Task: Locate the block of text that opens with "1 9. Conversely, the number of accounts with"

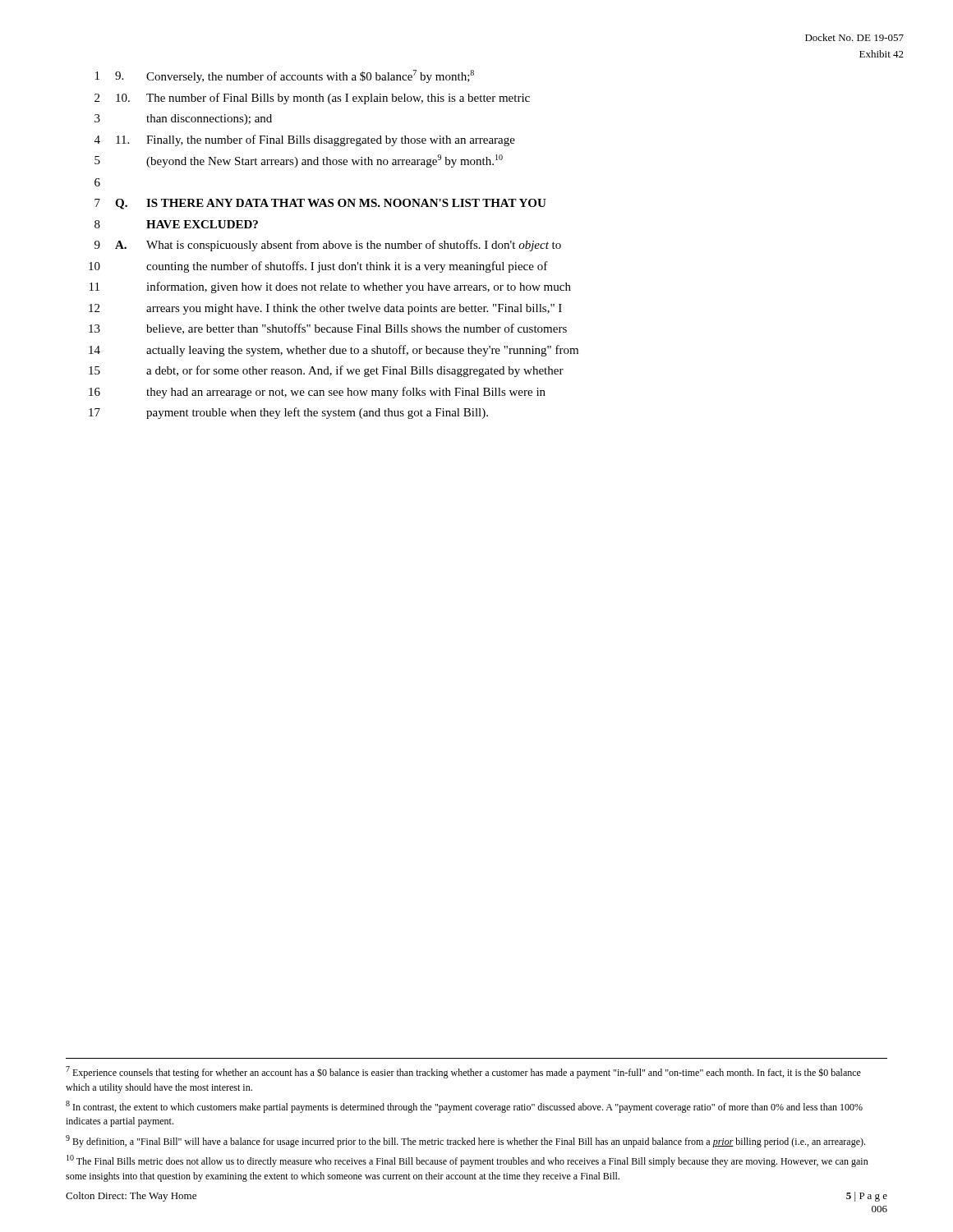Action: pyautogui.click(x=476, y=77)
